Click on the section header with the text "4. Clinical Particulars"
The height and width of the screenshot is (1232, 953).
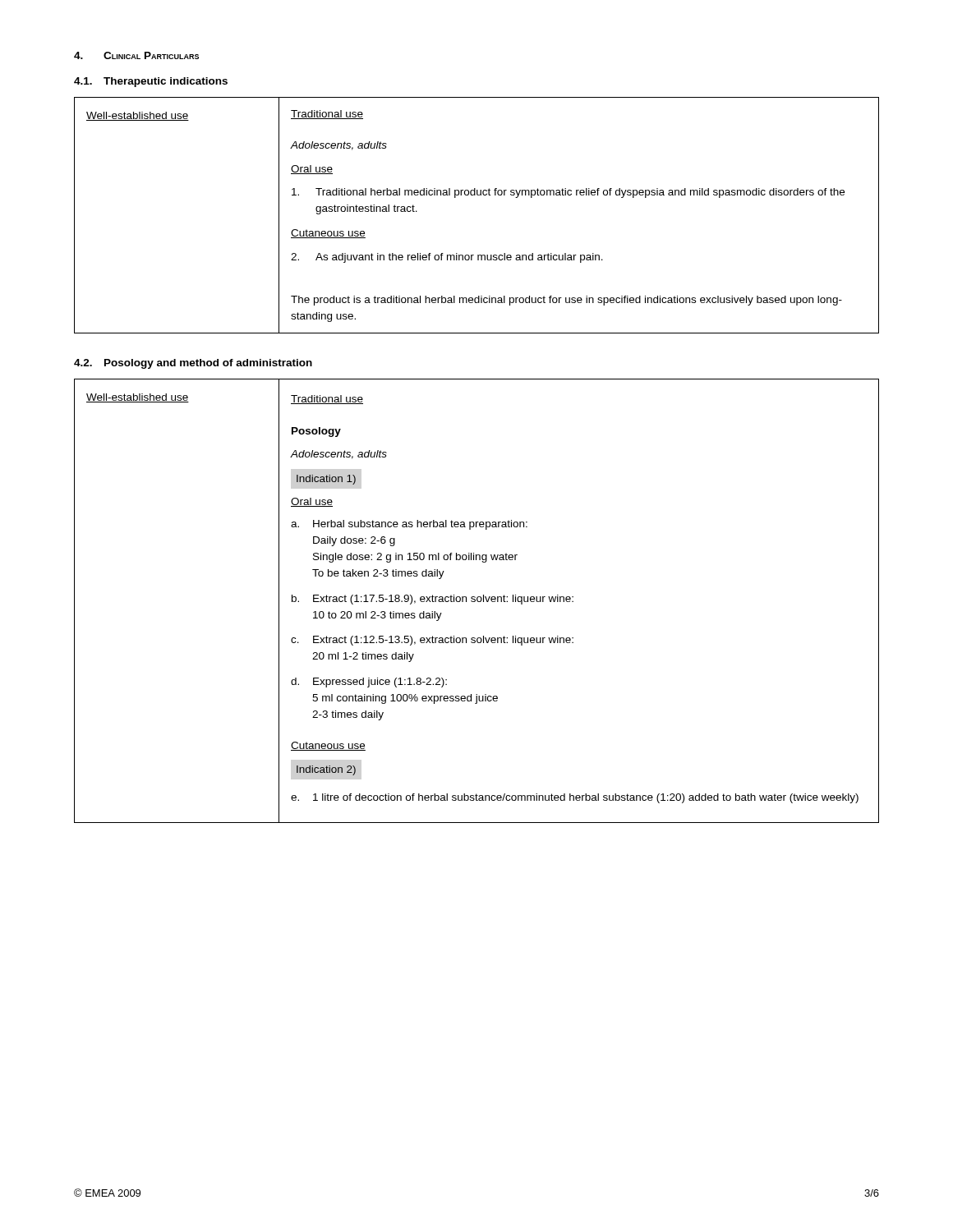point(137,55)
